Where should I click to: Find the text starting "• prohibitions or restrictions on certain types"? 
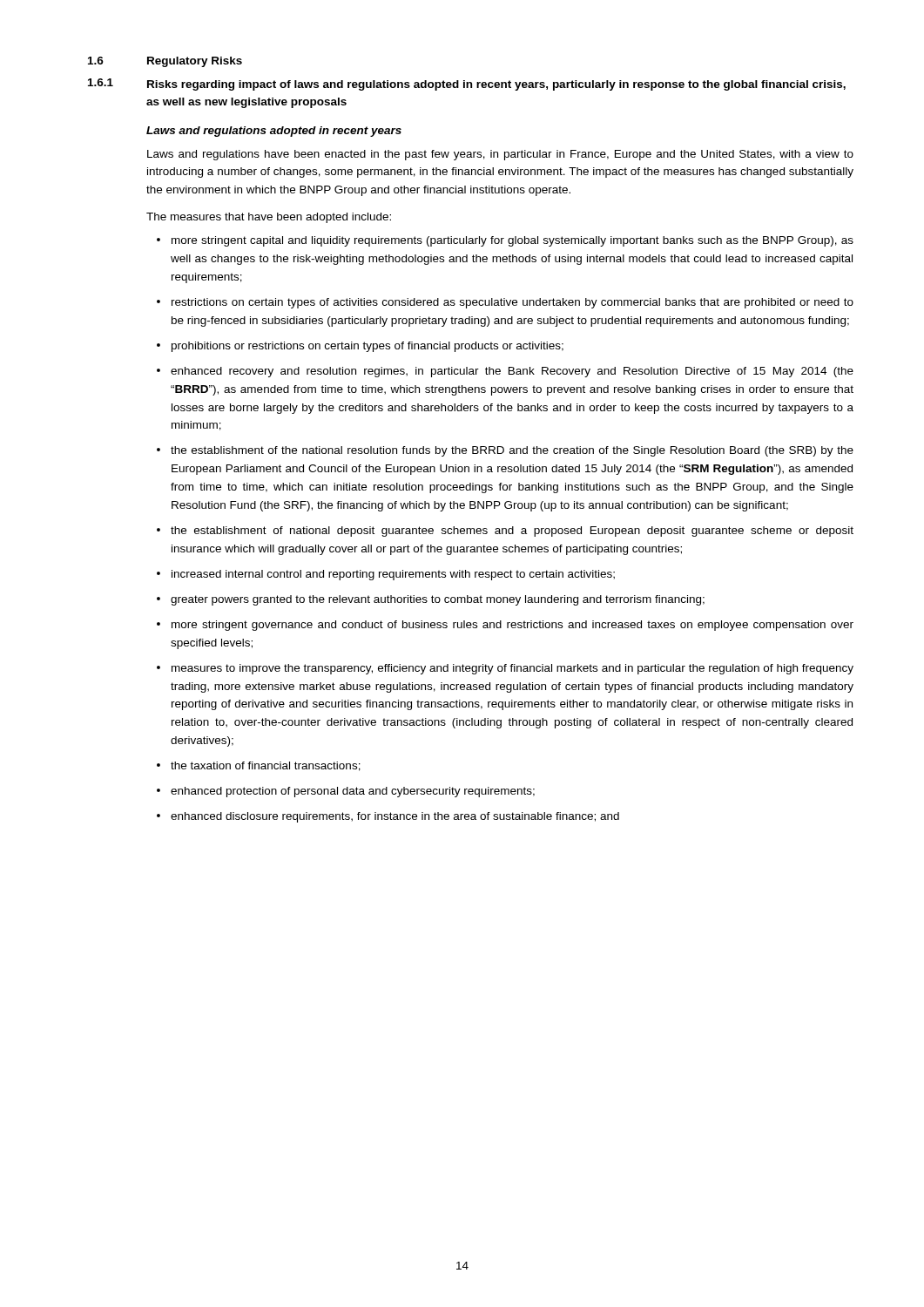(500, 346)
